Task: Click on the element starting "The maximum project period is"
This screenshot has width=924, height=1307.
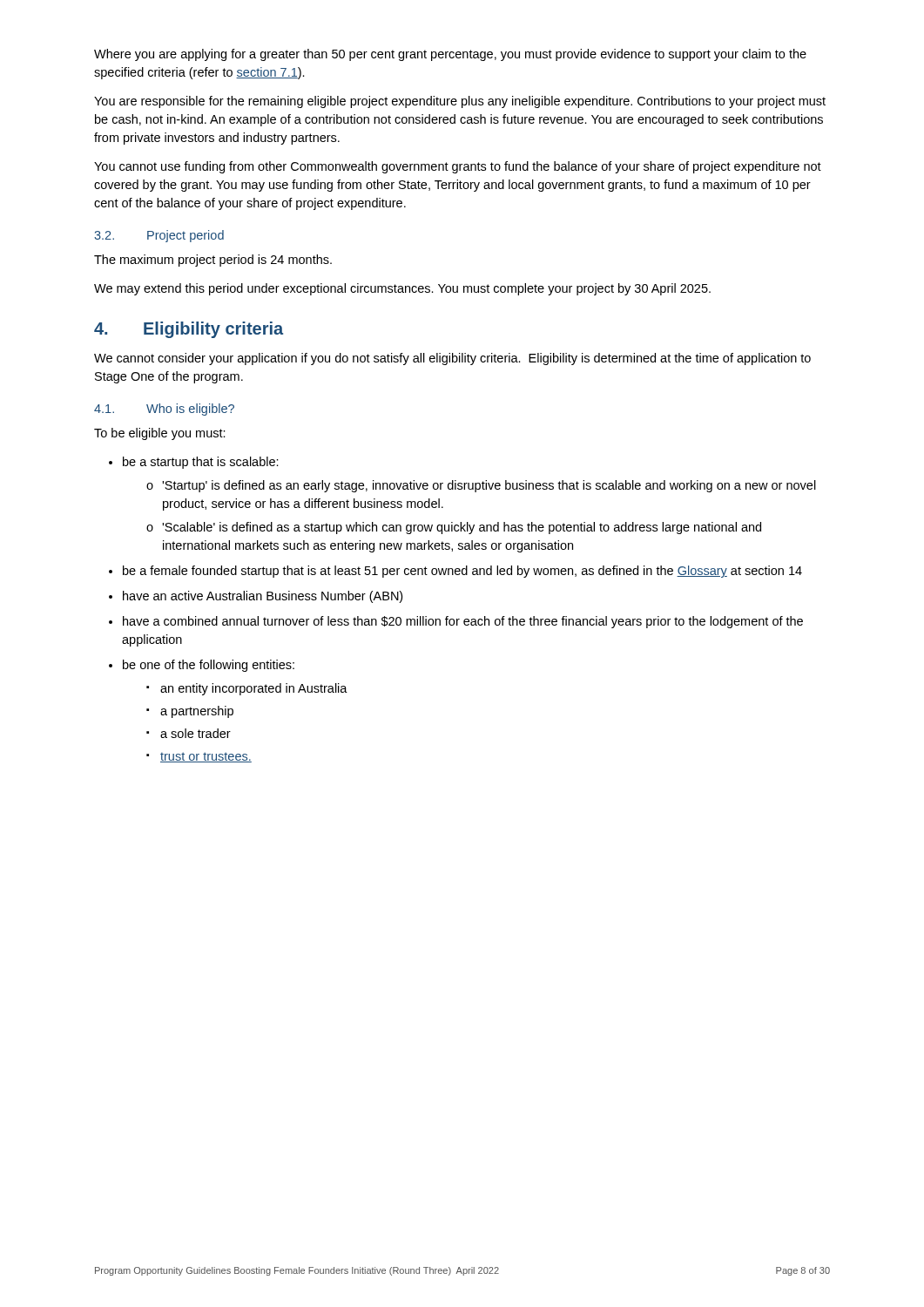Action: point(213,261)
